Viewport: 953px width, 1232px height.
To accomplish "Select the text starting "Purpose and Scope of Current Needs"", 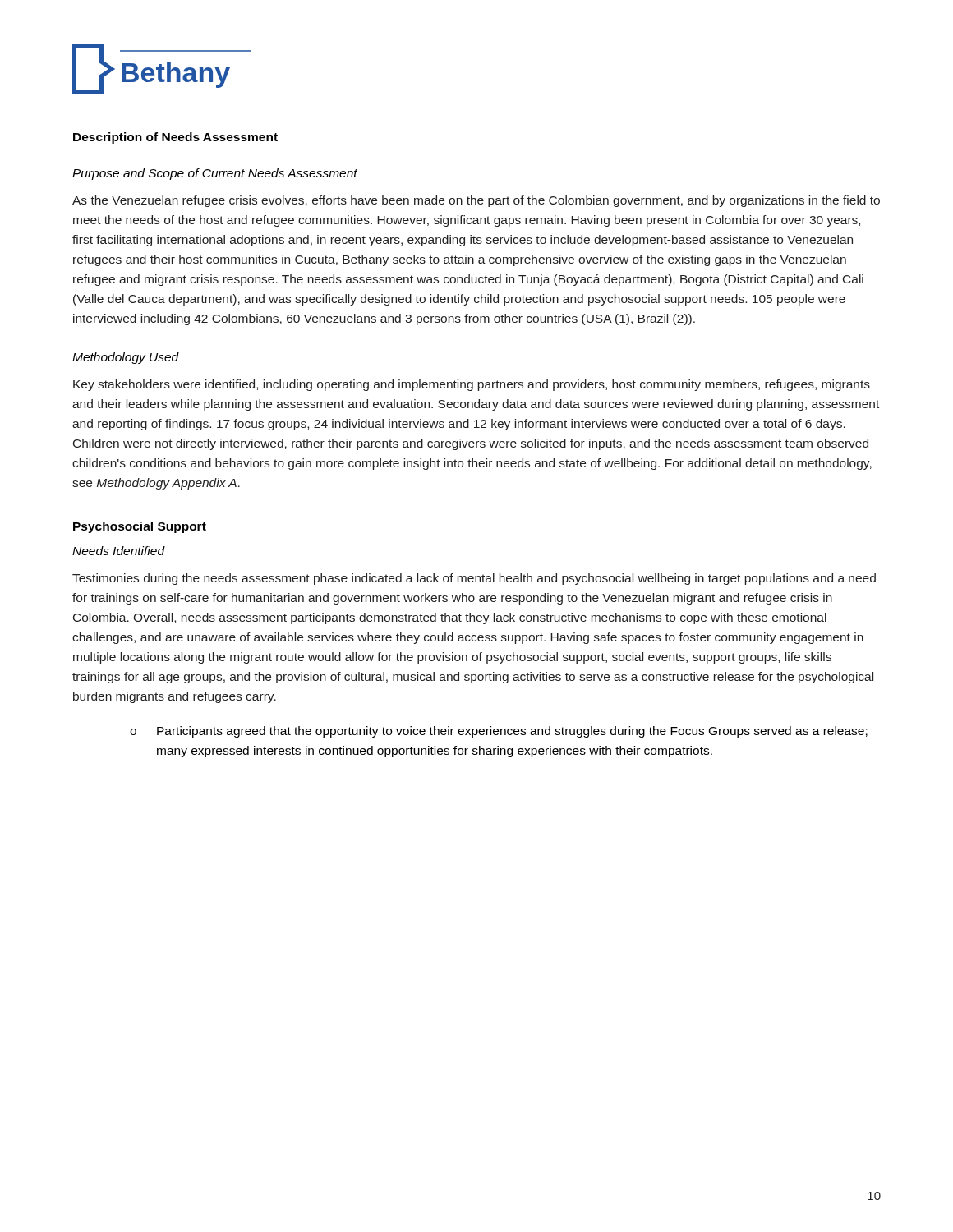I will (215, 173).
